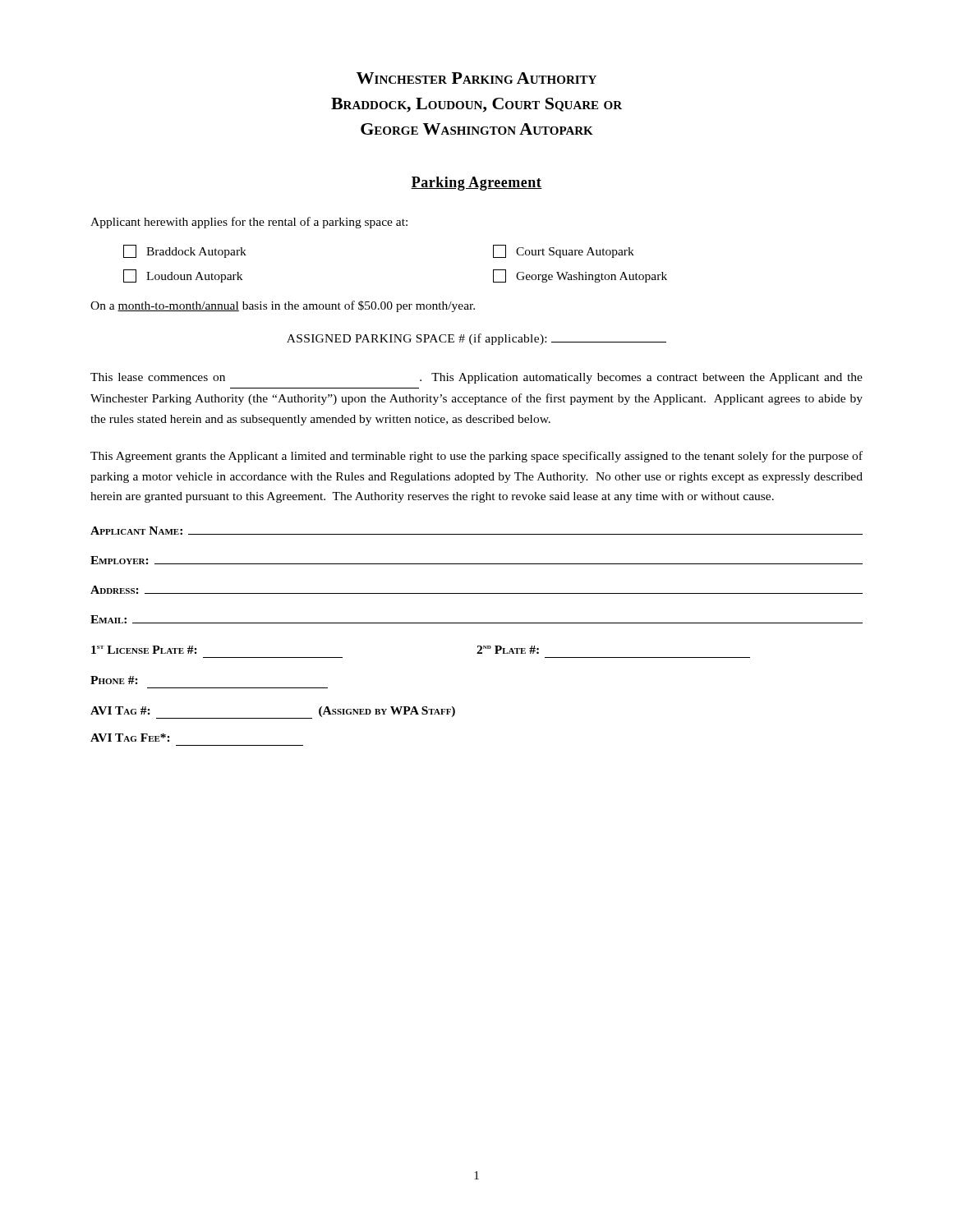Click on the text block starting "1st License Plate #: 2nd Plate #:"
Image resolution: width=953 pixels, height=1232 pixels.
(x=476, y=650)
